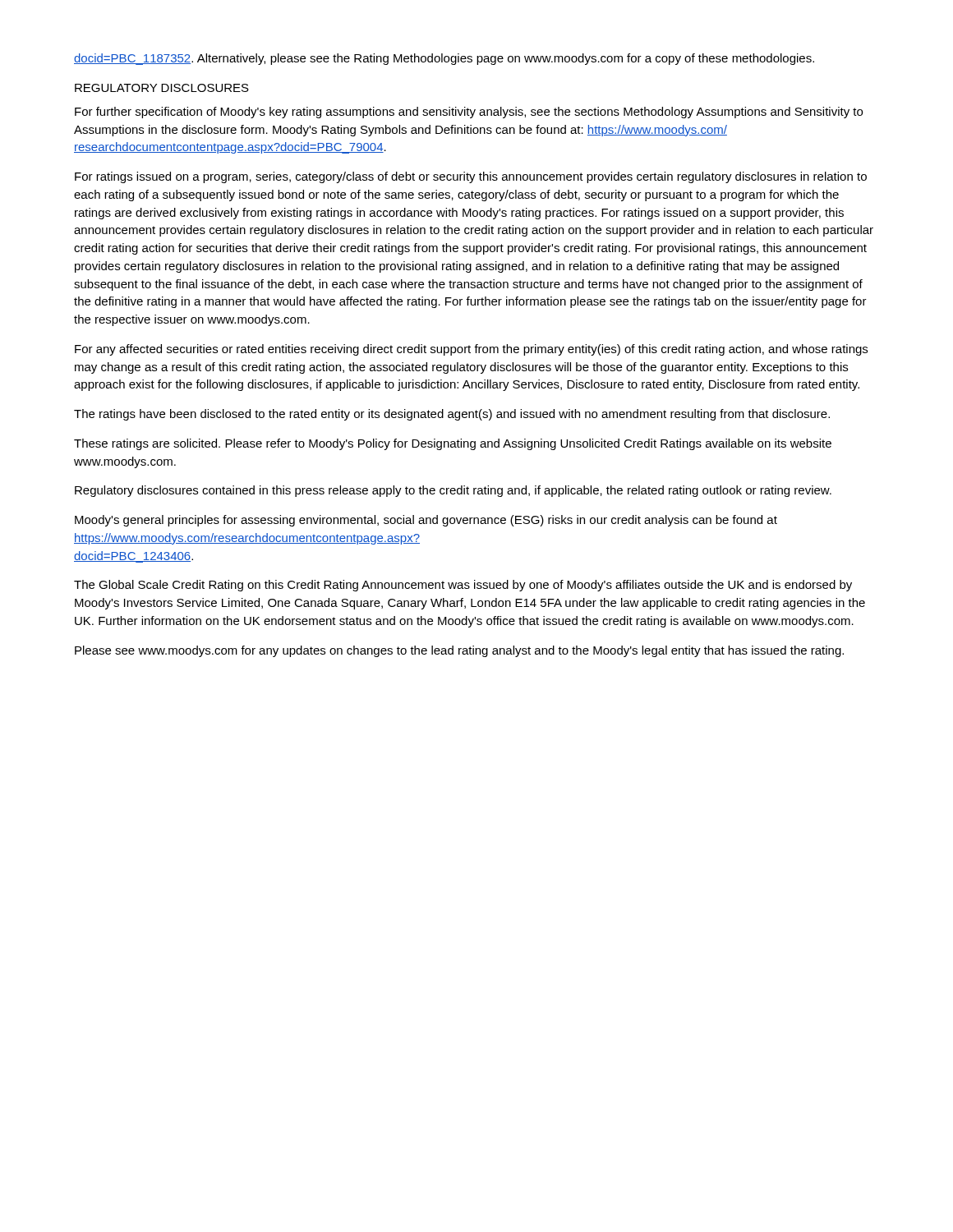
Task: Locate the block of text that opens with "These ratings are solicited. Please refer to Moody's"
Action: point(453,452)
